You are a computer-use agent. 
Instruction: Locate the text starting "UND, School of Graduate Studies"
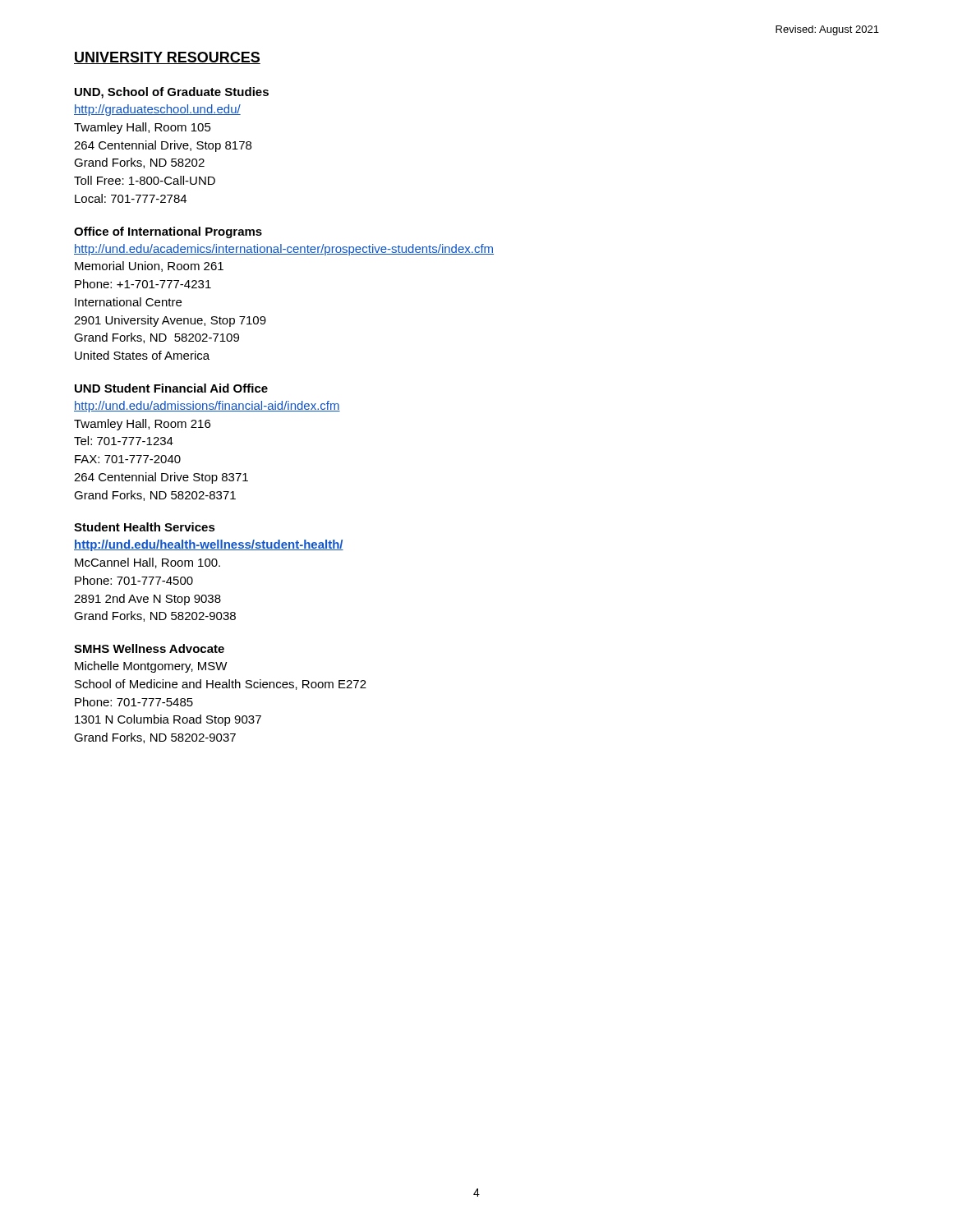coord(172,92)
